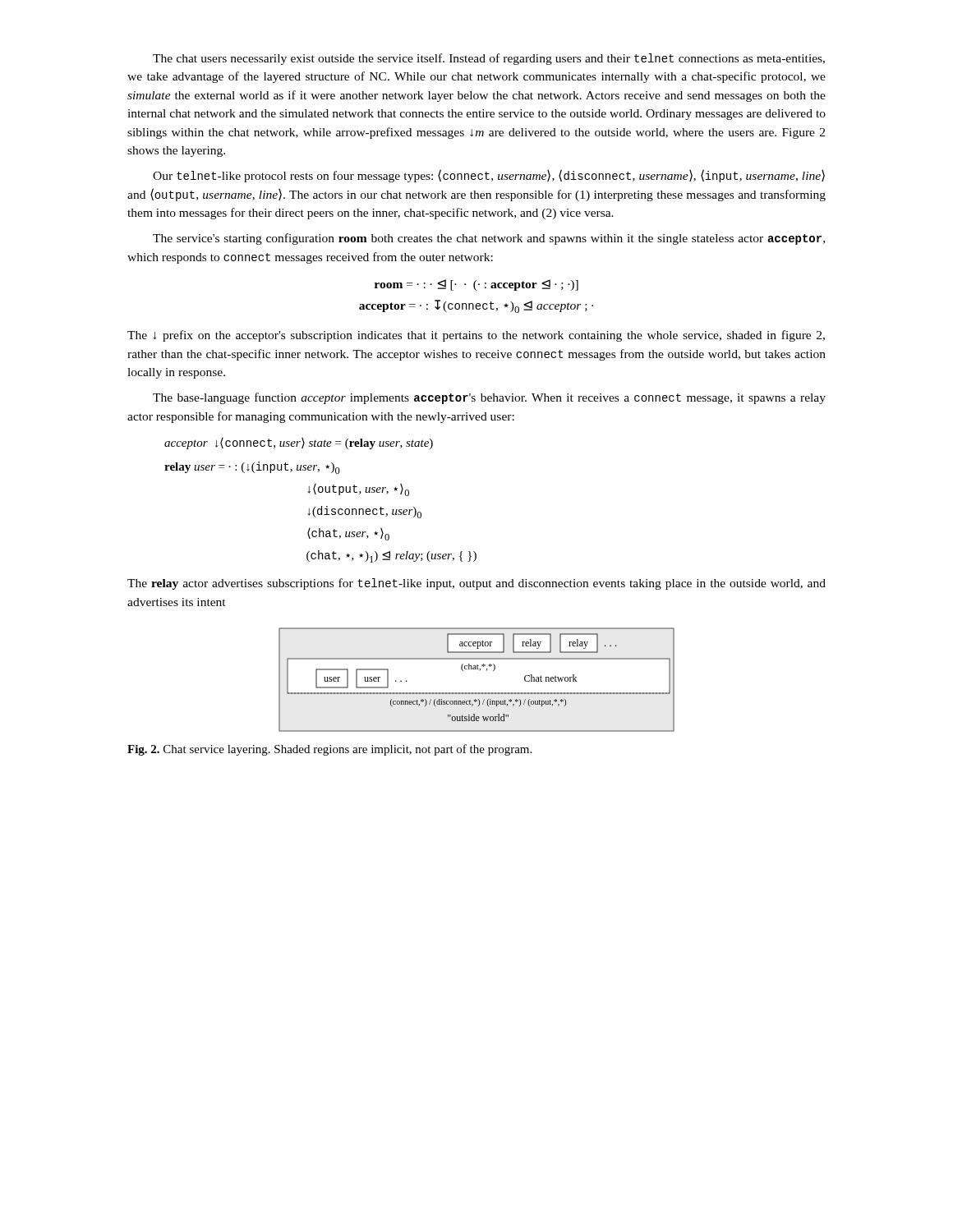
Task: Where is the formula that starts "acceptor = · : ↧(connect, ⋆)0 ⊴"?
Action: [476, 306]
